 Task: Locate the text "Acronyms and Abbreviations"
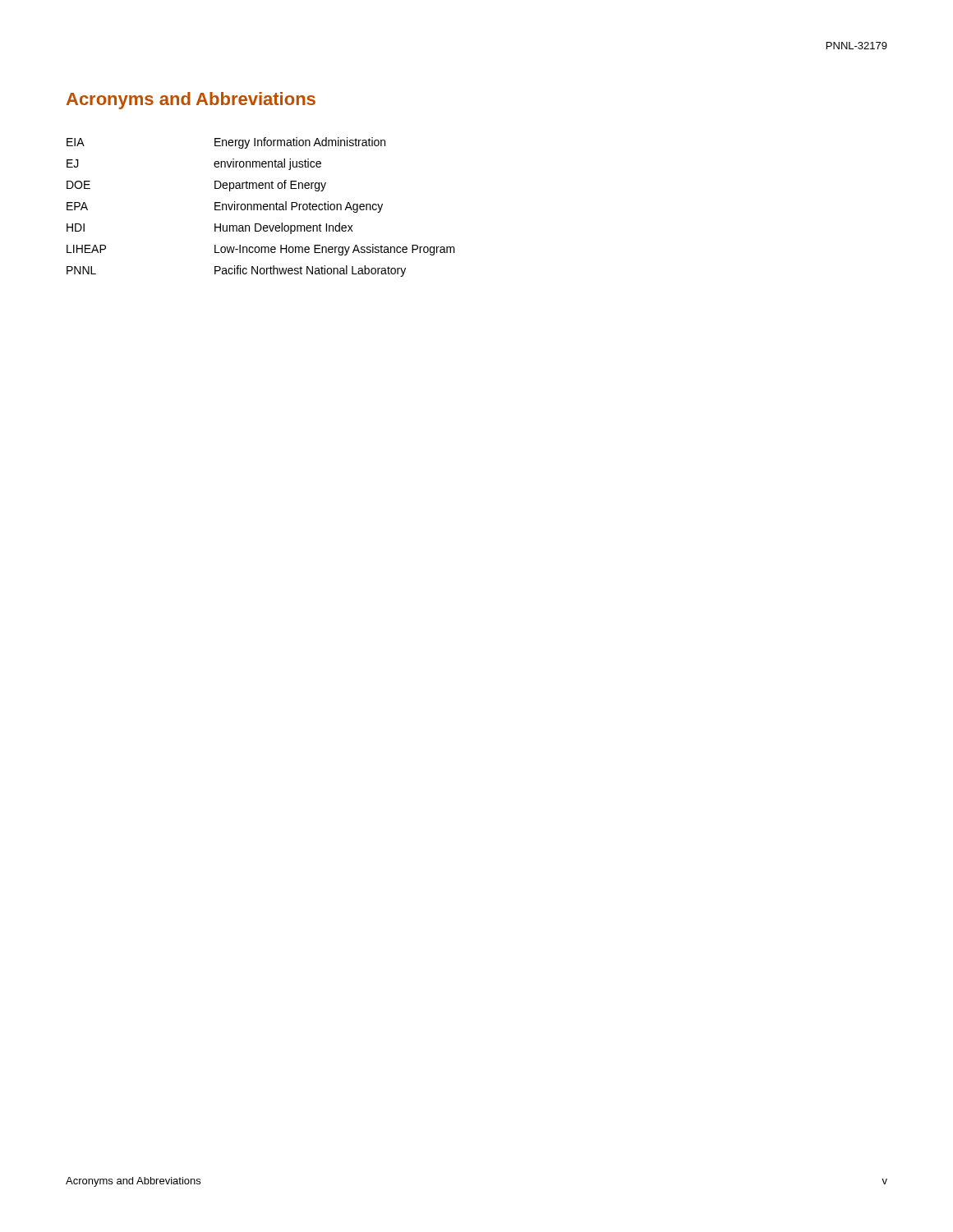[x=191, y=99]
